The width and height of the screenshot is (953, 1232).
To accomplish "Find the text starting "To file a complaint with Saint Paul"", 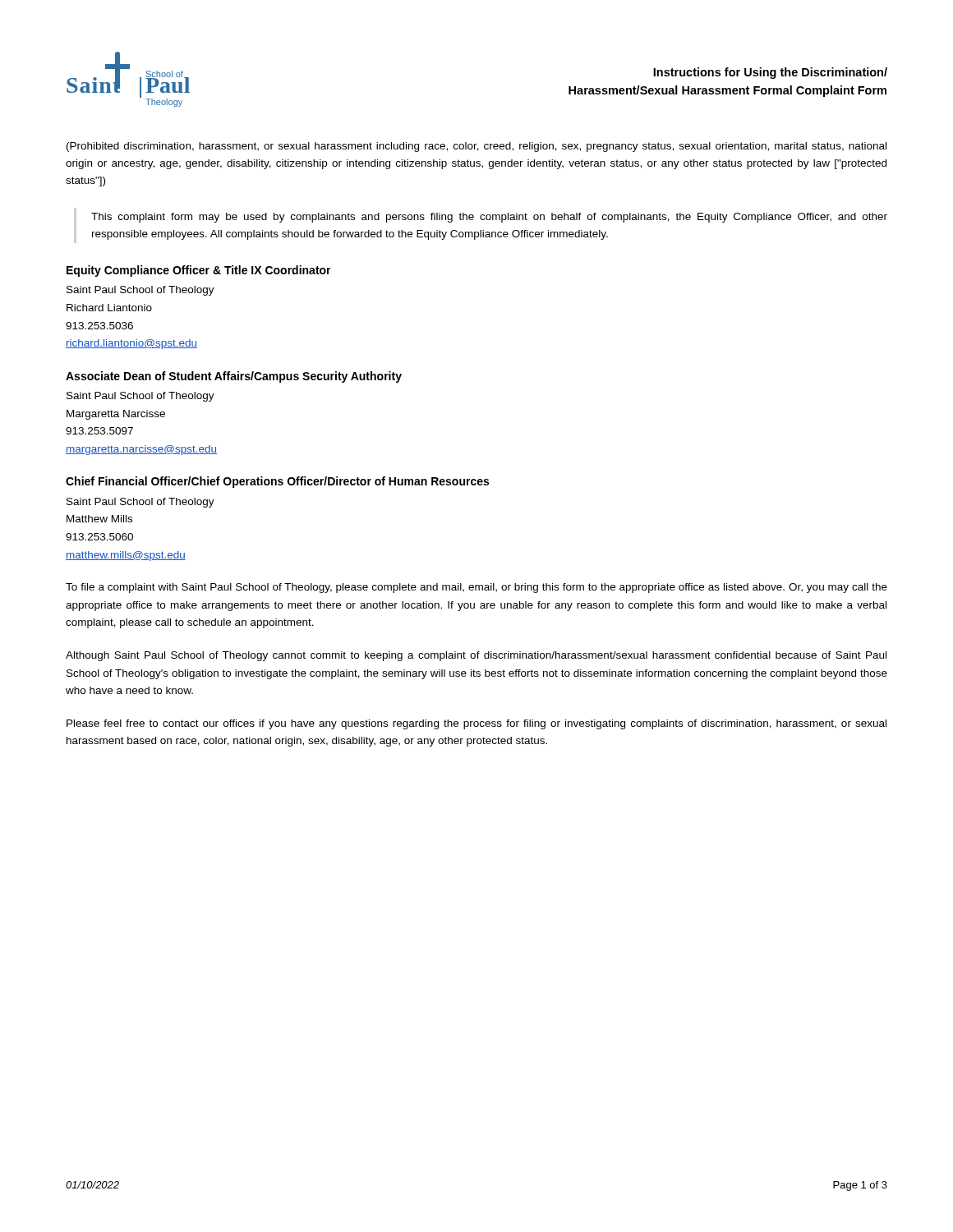I will pos(476,605).
